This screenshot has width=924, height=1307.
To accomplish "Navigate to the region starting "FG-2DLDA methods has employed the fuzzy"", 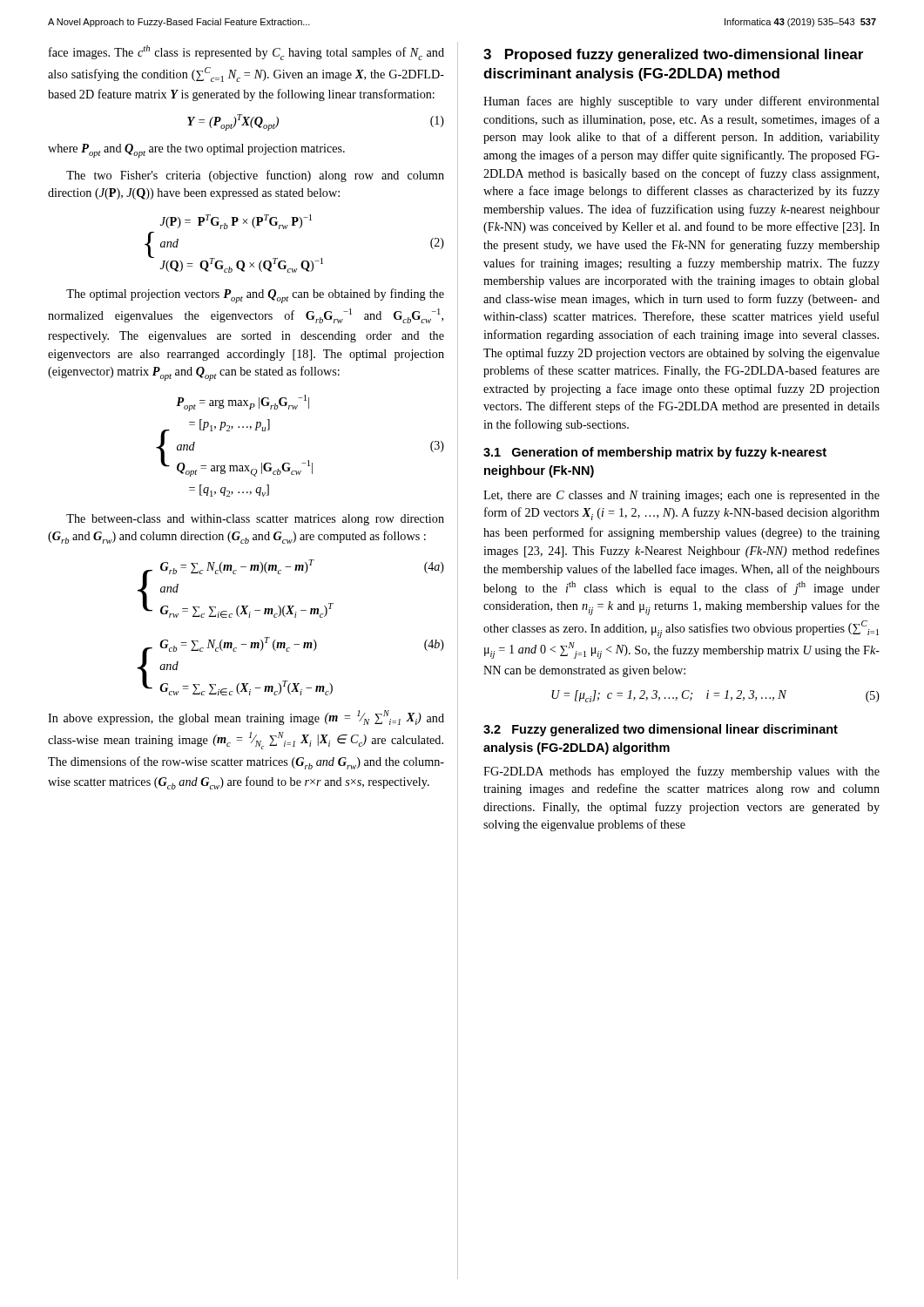I will pyautogui.click(x=681, y=798).
